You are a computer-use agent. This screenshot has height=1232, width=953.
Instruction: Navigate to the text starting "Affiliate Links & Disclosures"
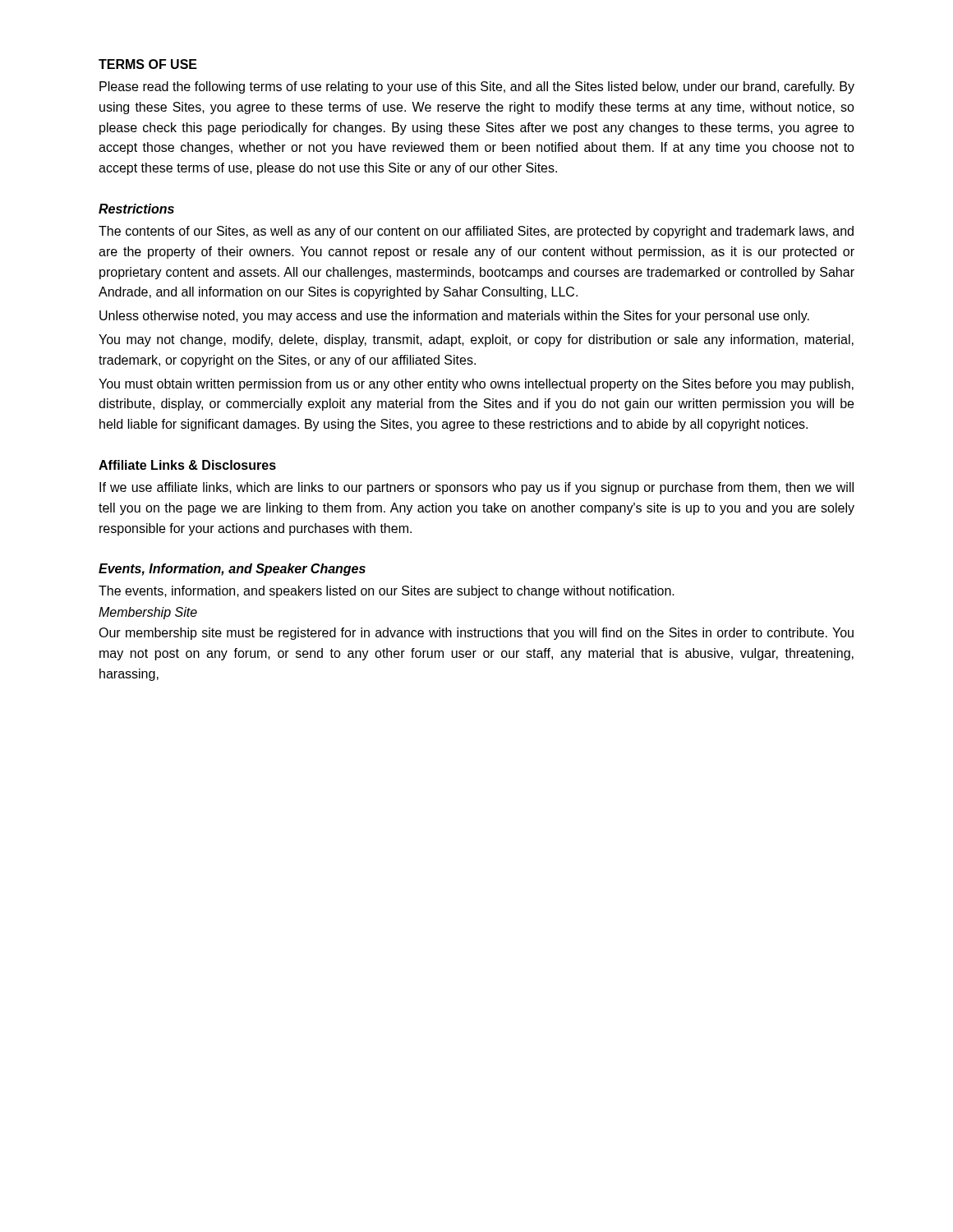point(187,465)
